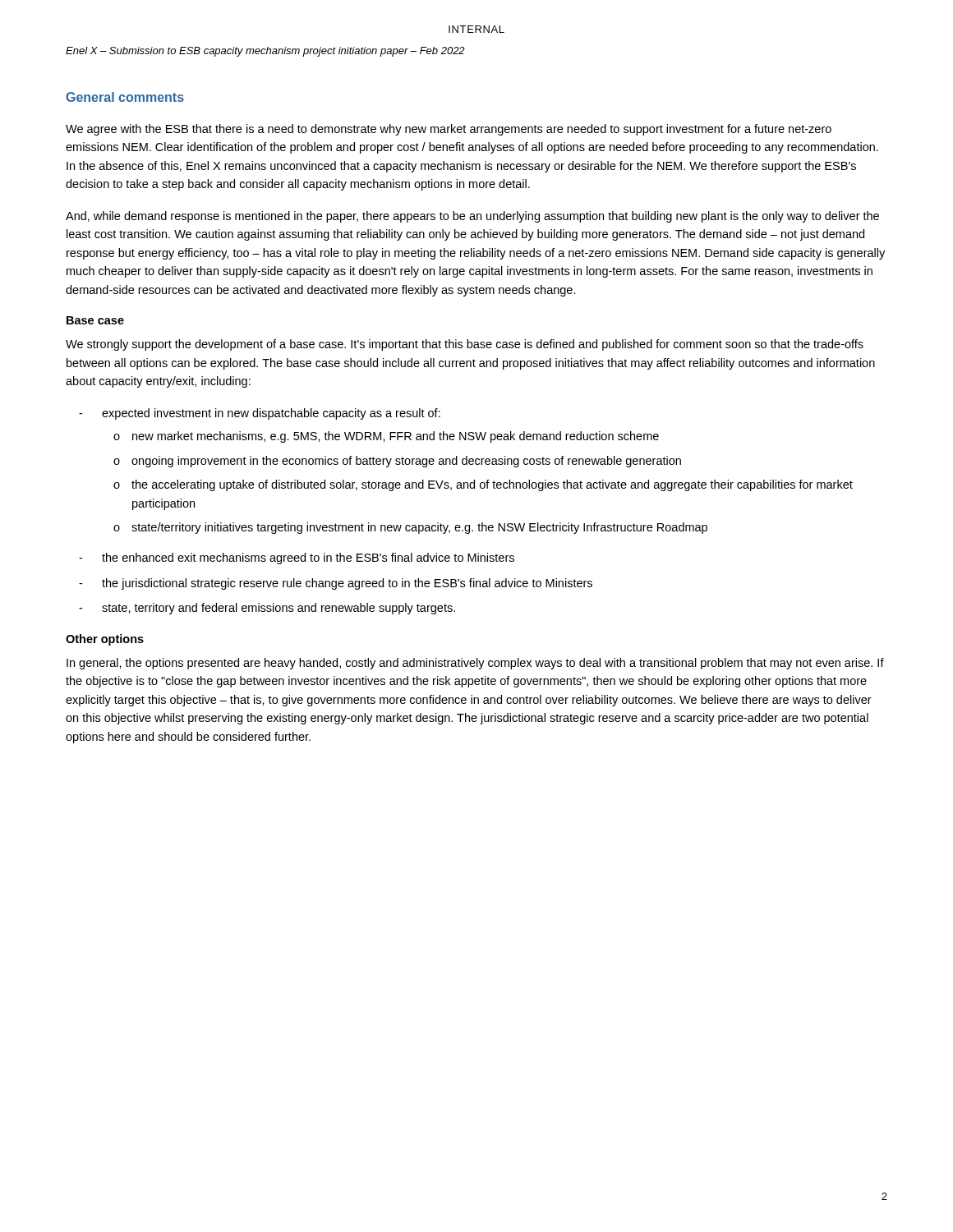Viewport: 953px width, 1232px height.
Task: Click on the text starting "o ongoing improvement in"
Action: 495,461
